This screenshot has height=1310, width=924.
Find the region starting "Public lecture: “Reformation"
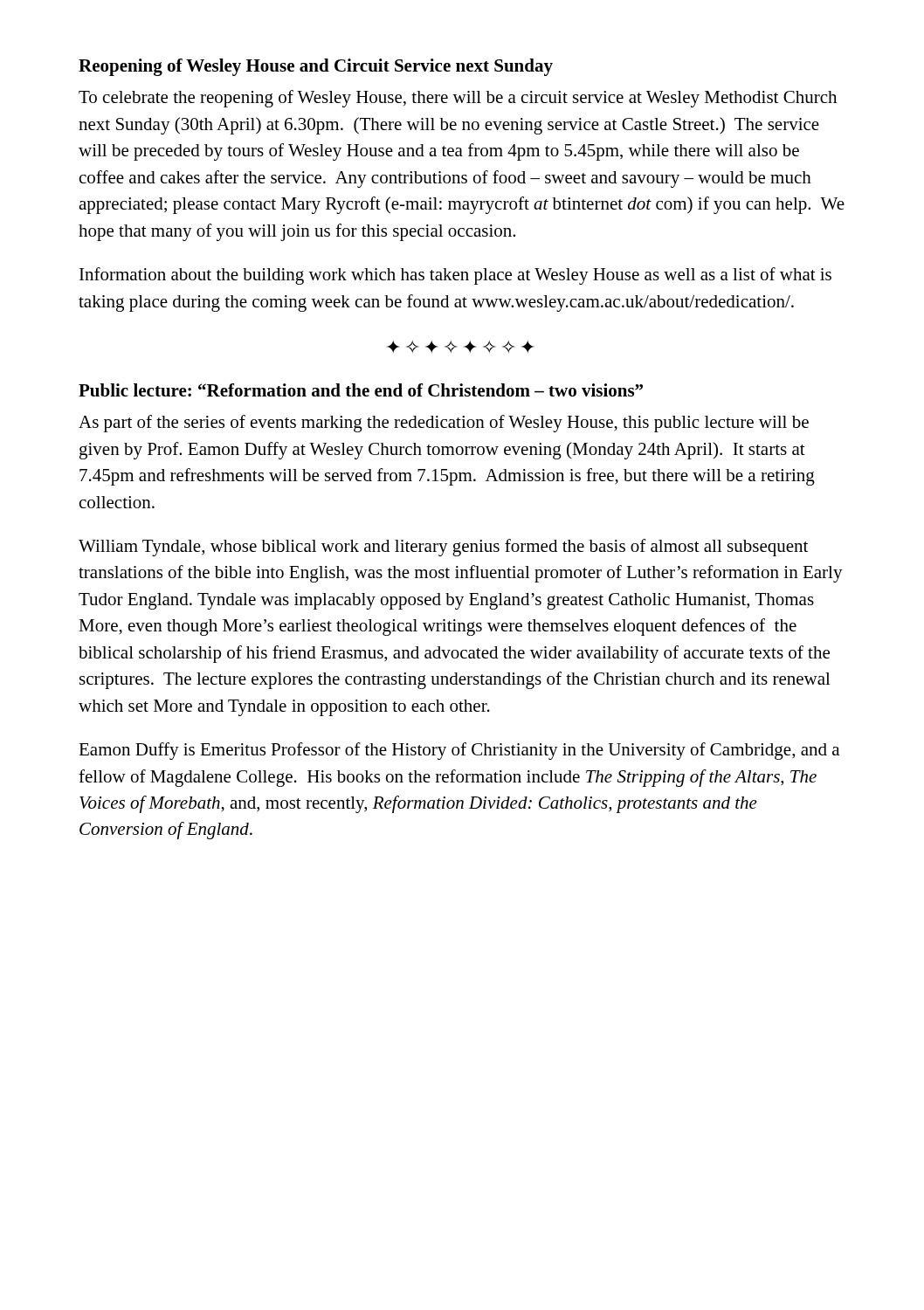(x=361, y=390)
